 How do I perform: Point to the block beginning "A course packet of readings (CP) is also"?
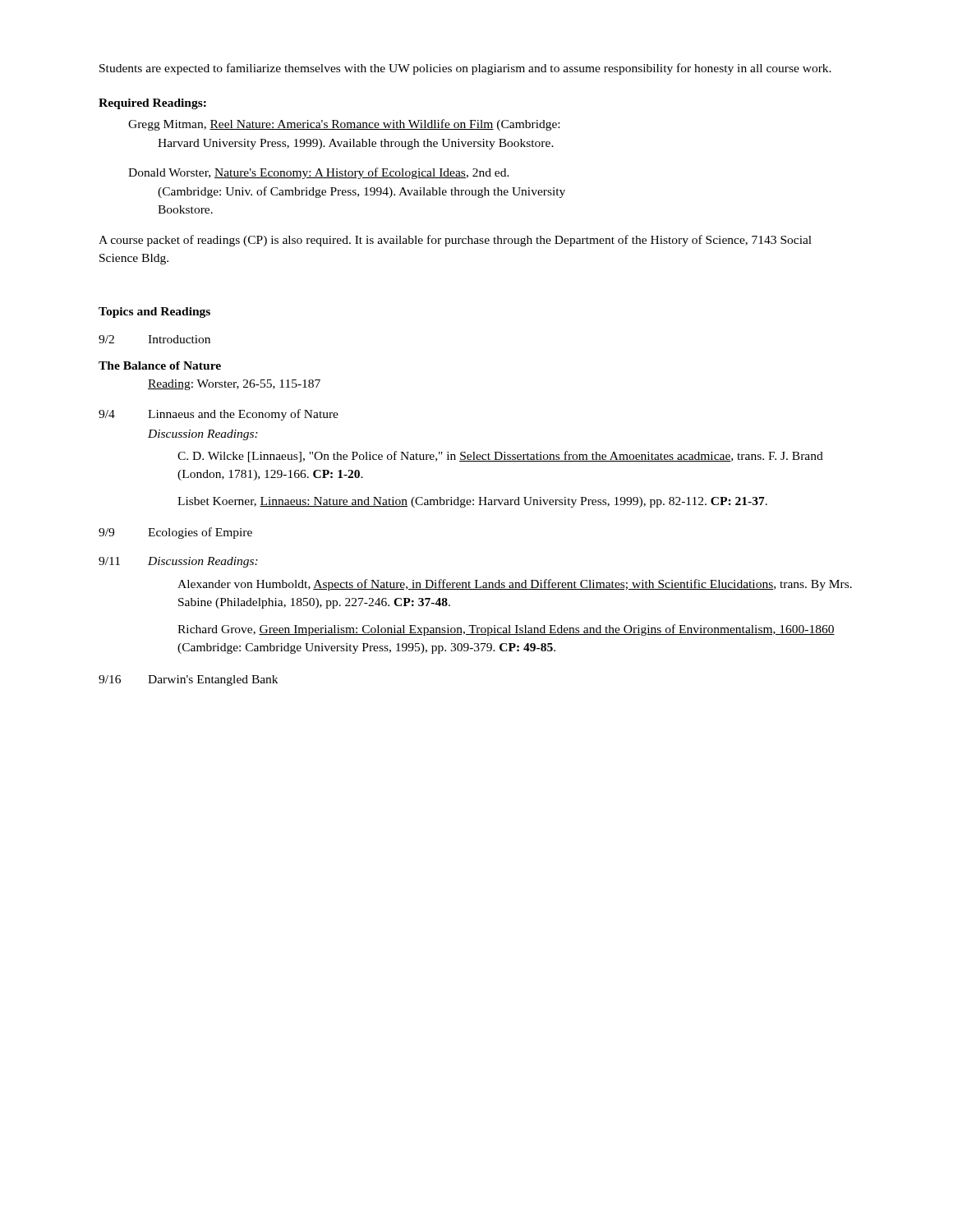pos(455,248)
